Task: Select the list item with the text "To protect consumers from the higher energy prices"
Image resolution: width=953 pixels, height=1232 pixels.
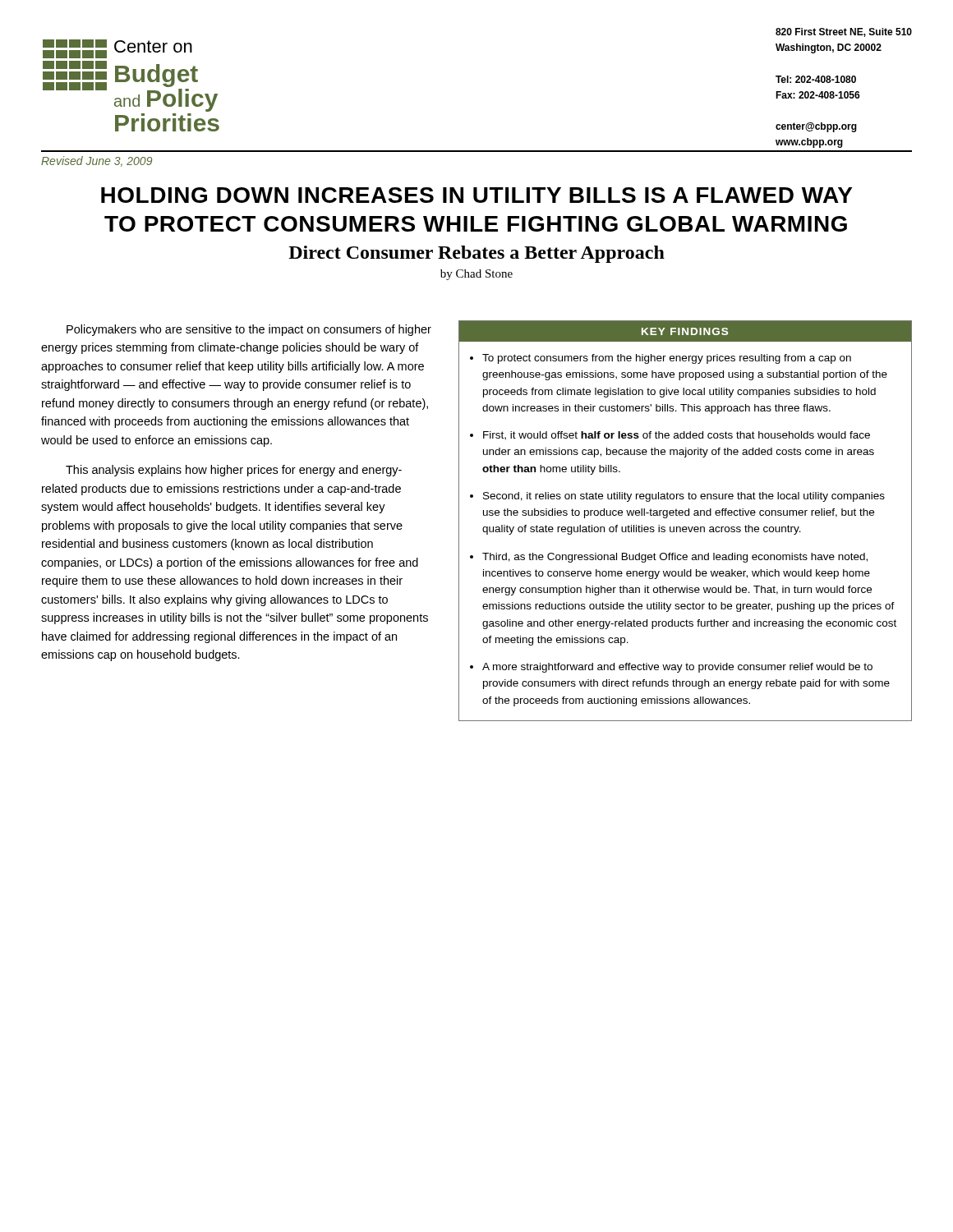Action: (685, 383)
